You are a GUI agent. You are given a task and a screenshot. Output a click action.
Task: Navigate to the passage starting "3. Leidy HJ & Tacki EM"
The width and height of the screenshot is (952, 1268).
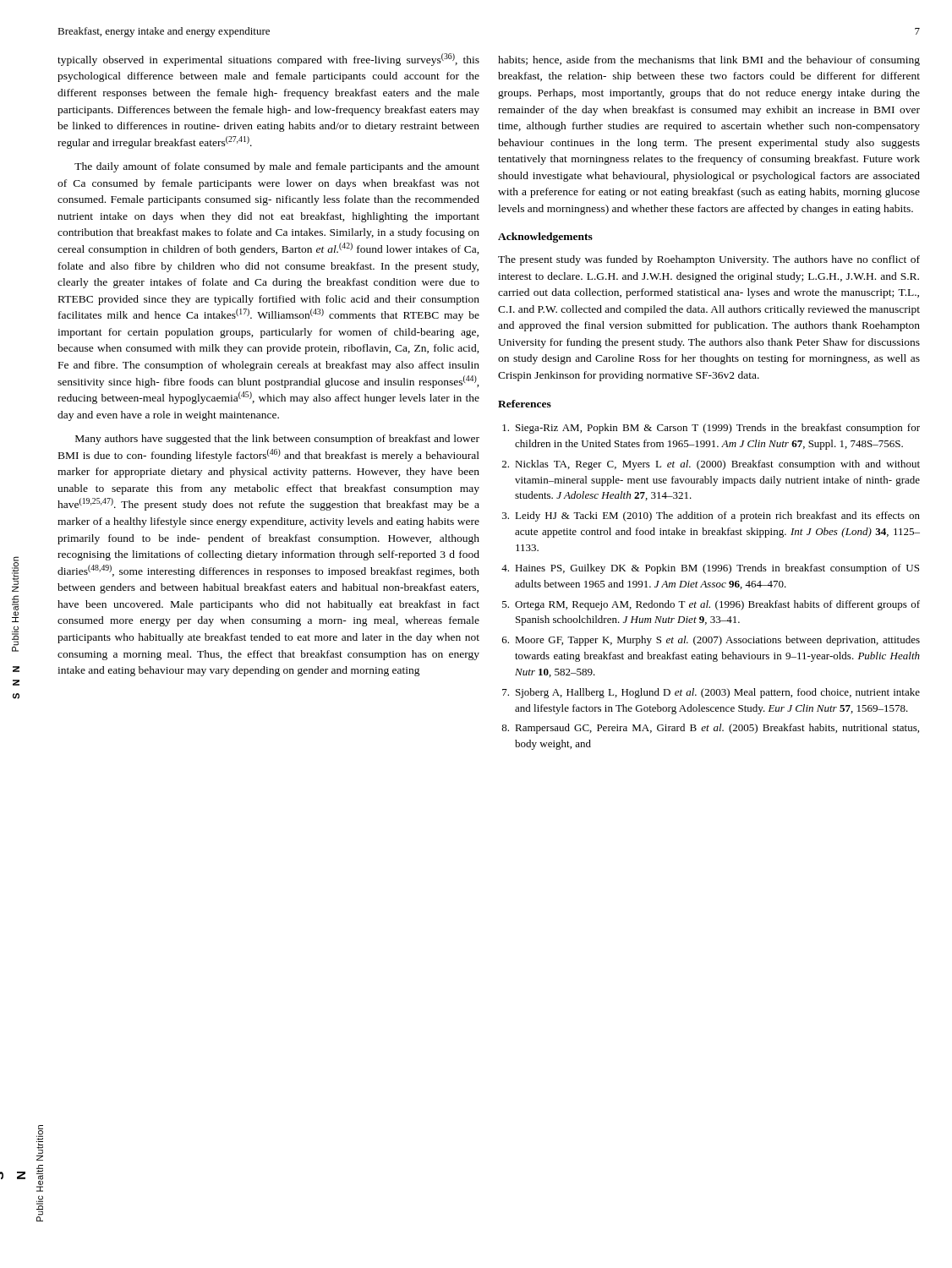(x=709, y=532)
